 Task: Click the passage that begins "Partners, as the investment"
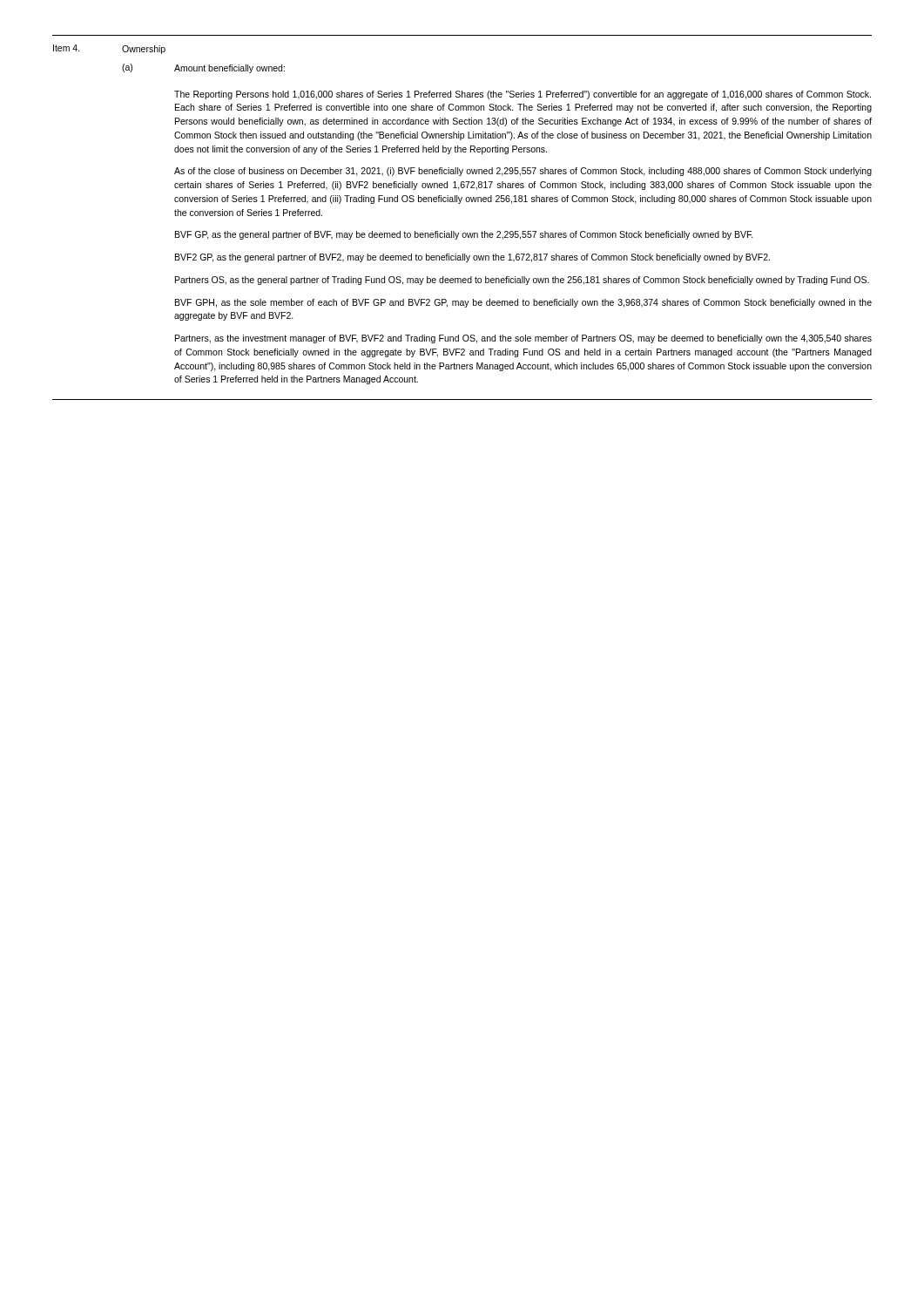(523, 359)
